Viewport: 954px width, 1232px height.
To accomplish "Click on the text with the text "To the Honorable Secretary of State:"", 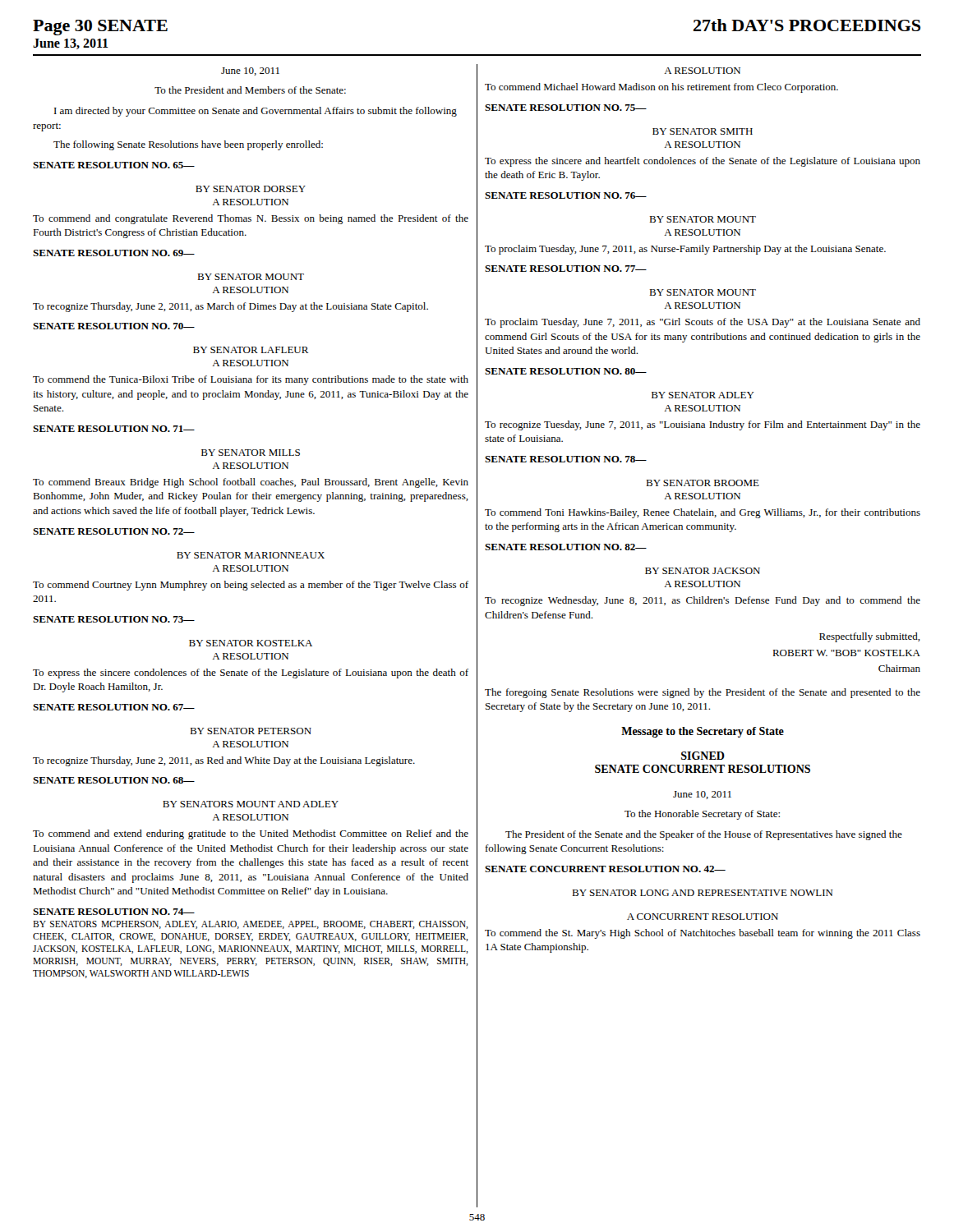I will 703,813.
